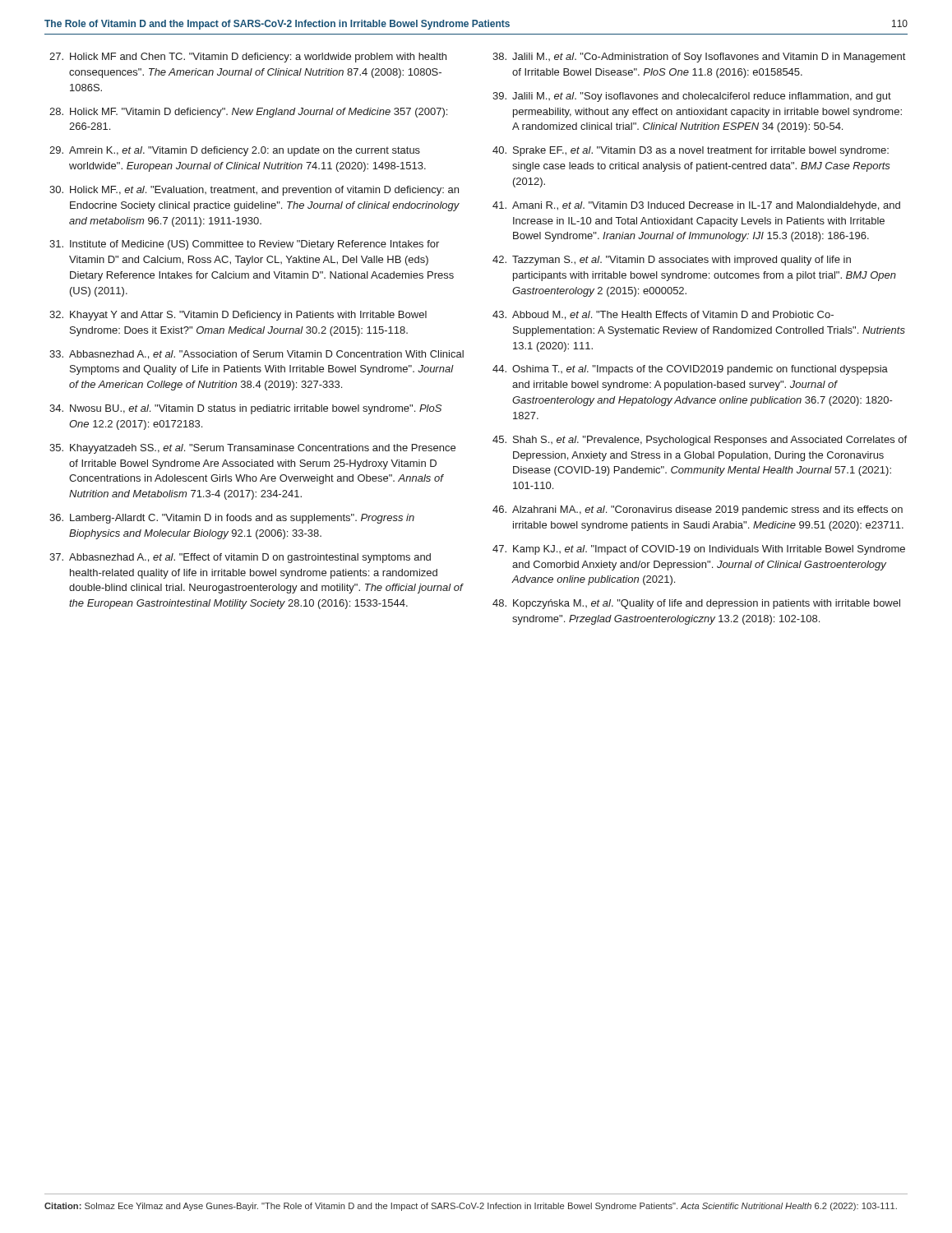Viewport: 952px width, 1233px height.
Task: Locate the list item that says "47. Kamp KJ.,"
Action: coord(698,565)
